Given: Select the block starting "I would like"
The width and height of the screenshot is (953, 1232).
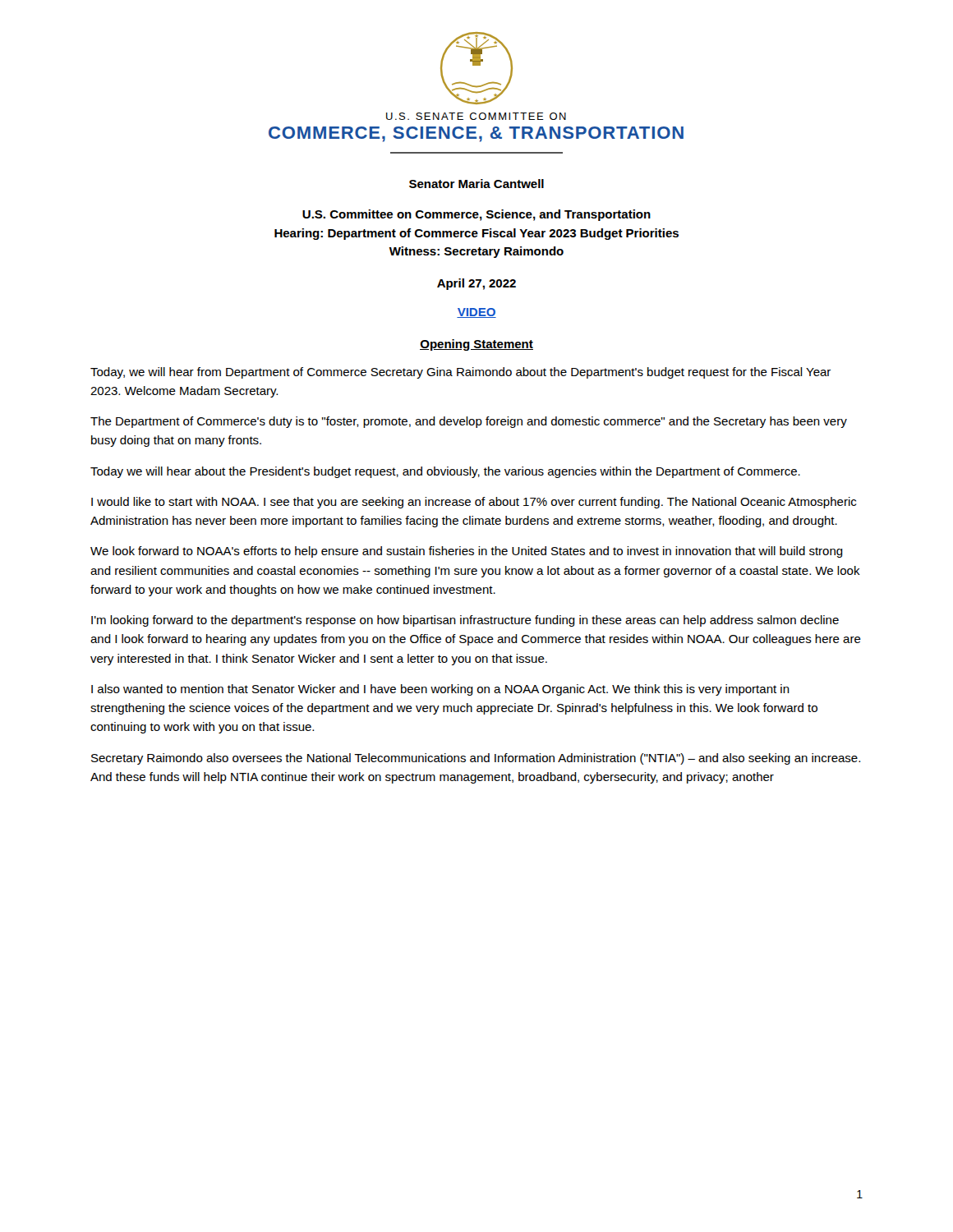Looking at the screenshot, I should [x=473, y=511].
